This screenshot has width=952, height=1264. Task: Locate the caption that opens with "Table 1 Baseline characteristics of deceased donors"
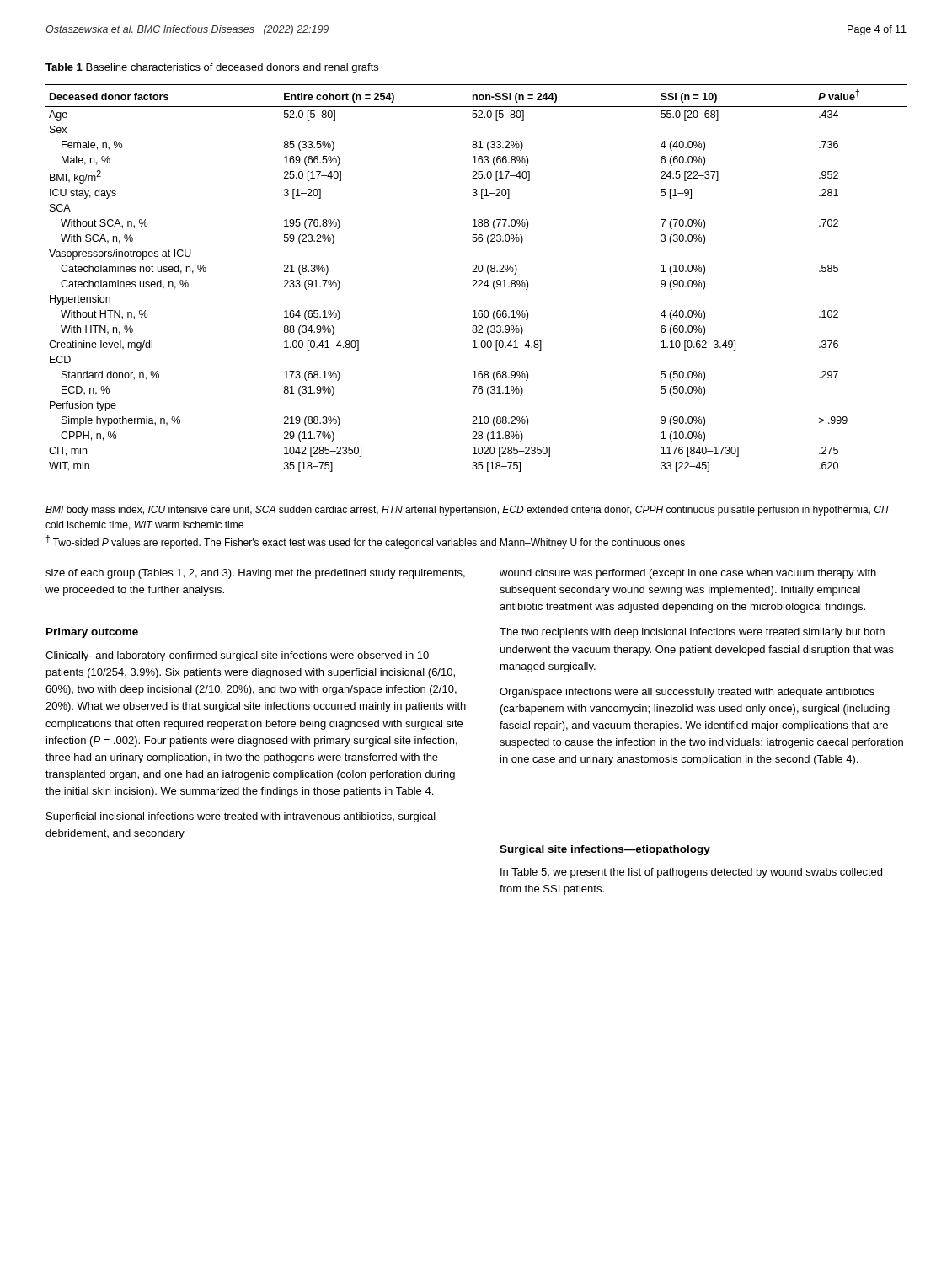pos(212,67)
